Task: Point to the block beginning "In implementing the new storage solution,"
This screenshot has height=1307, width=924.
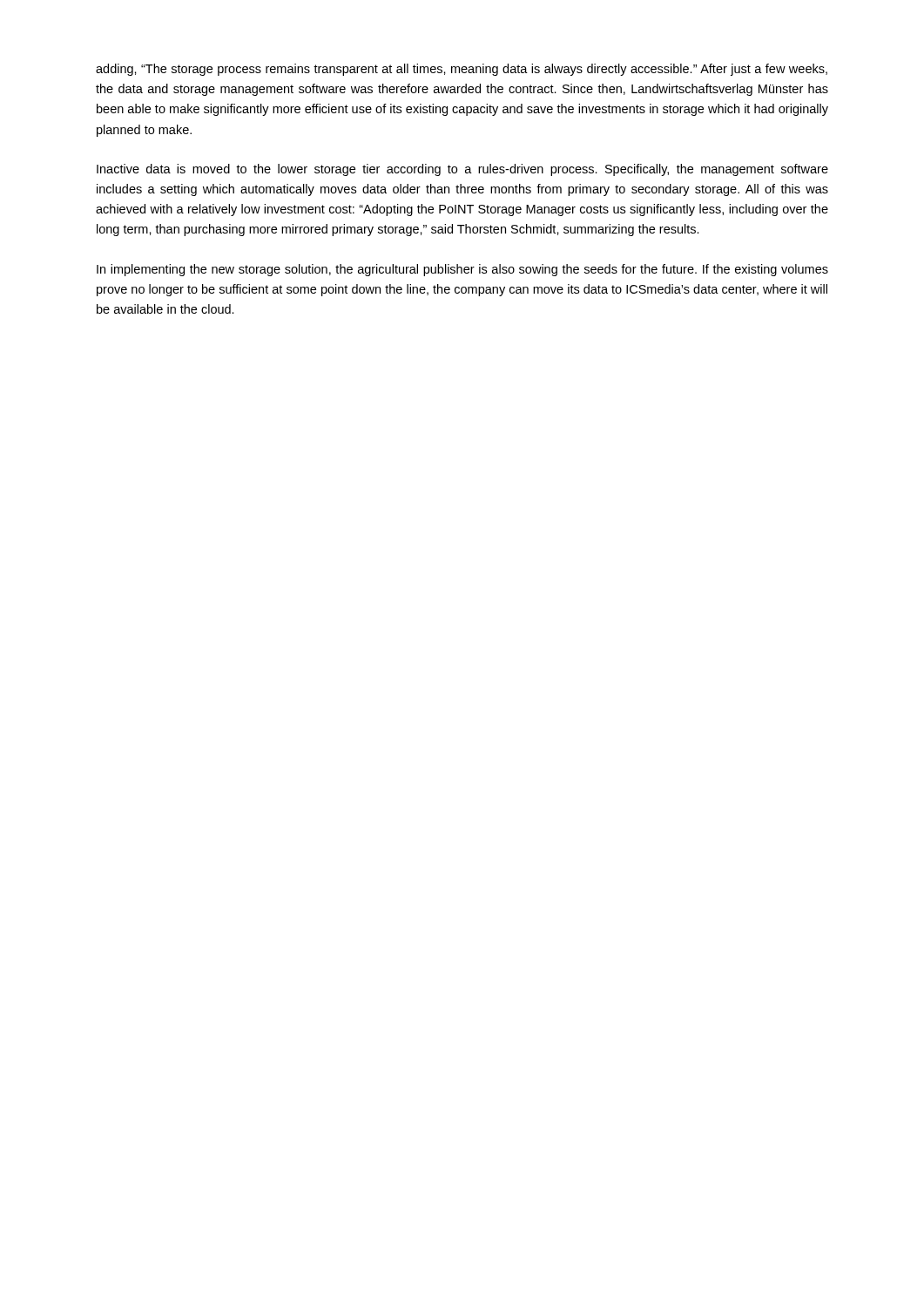Action: point(462,289)
